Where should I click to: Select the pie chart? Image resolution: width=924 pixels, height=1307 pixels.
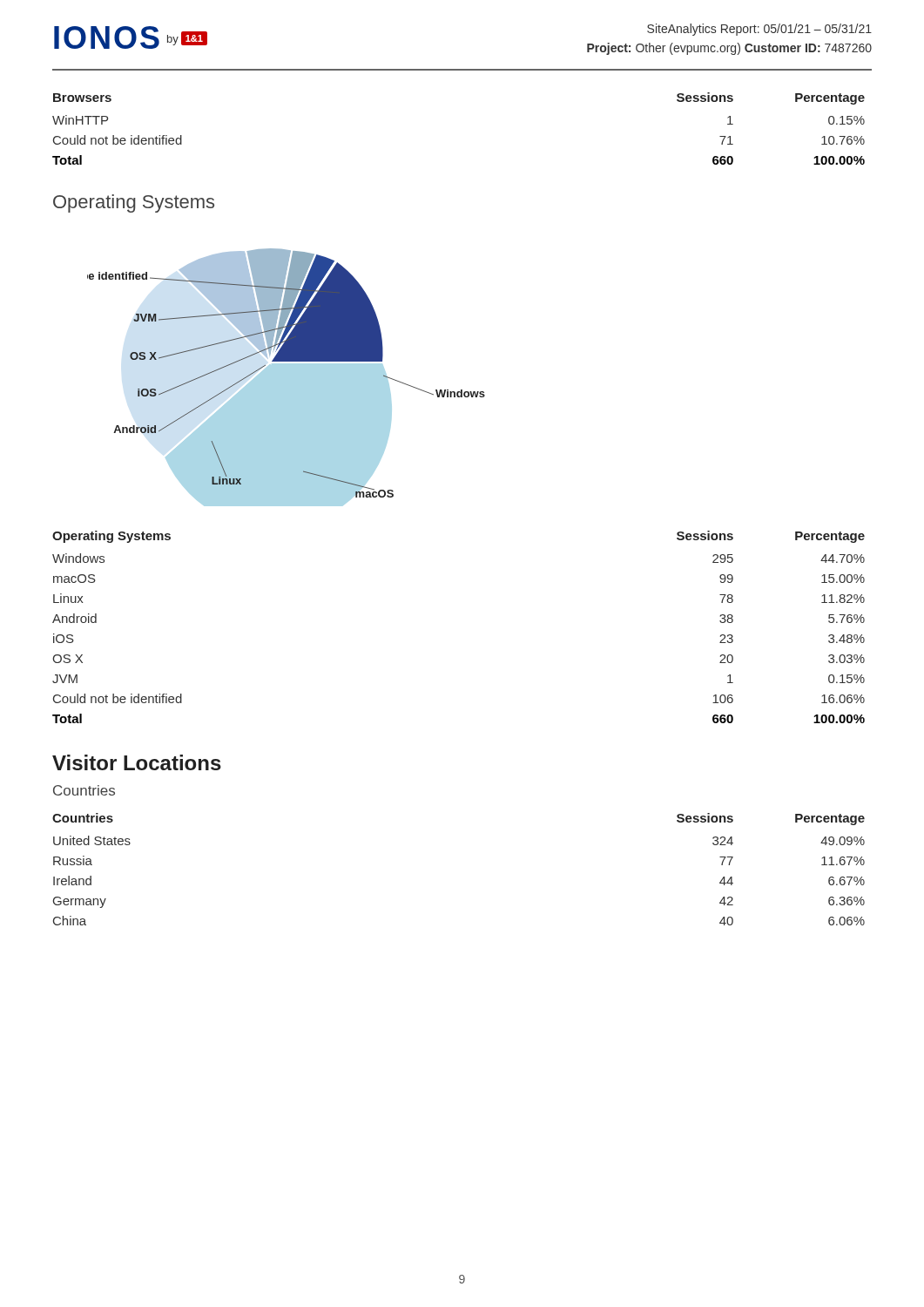coord(305,368)
